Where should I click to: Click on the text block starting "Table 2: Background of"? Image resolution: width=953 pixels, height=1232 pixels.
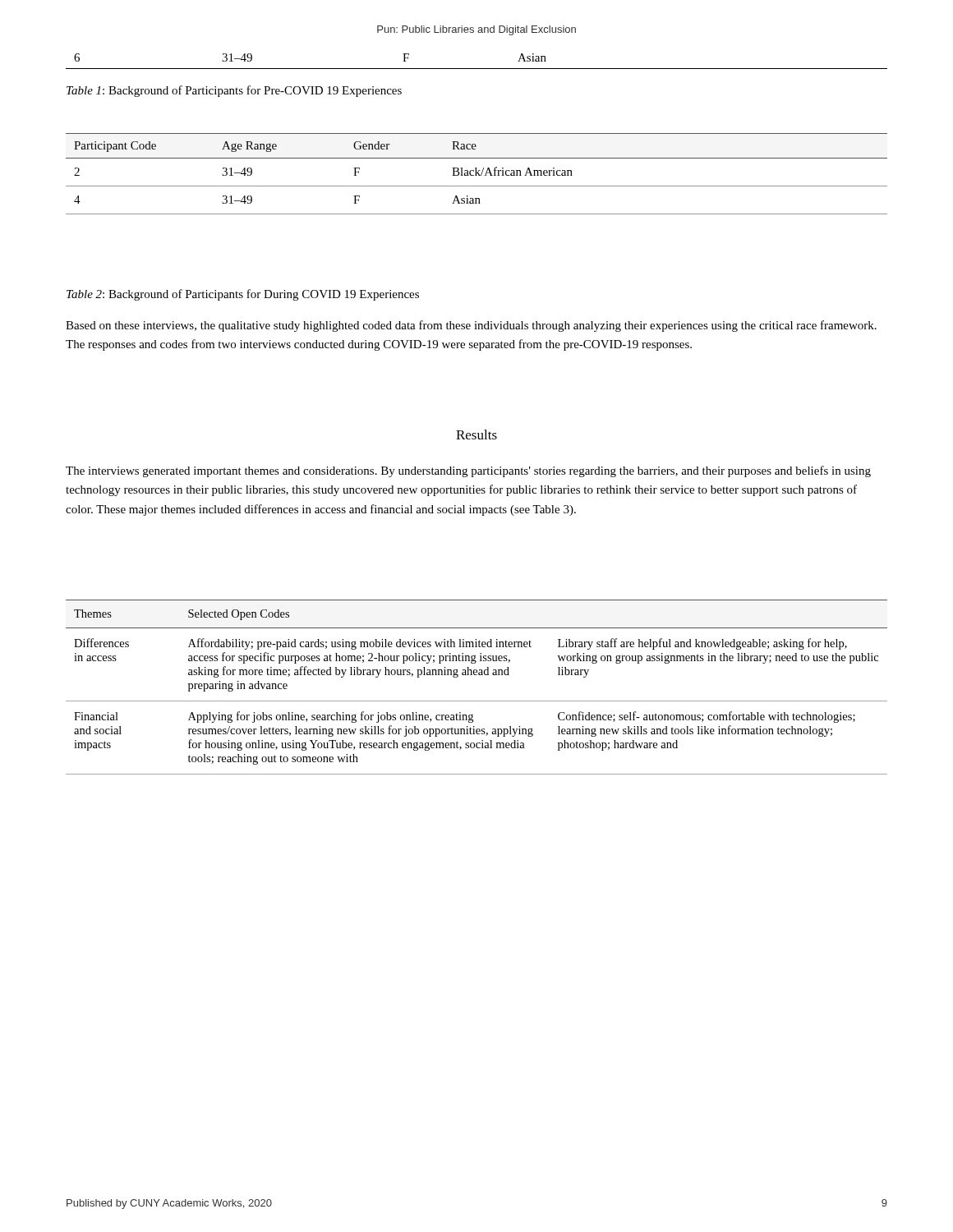tap(243, 294)
